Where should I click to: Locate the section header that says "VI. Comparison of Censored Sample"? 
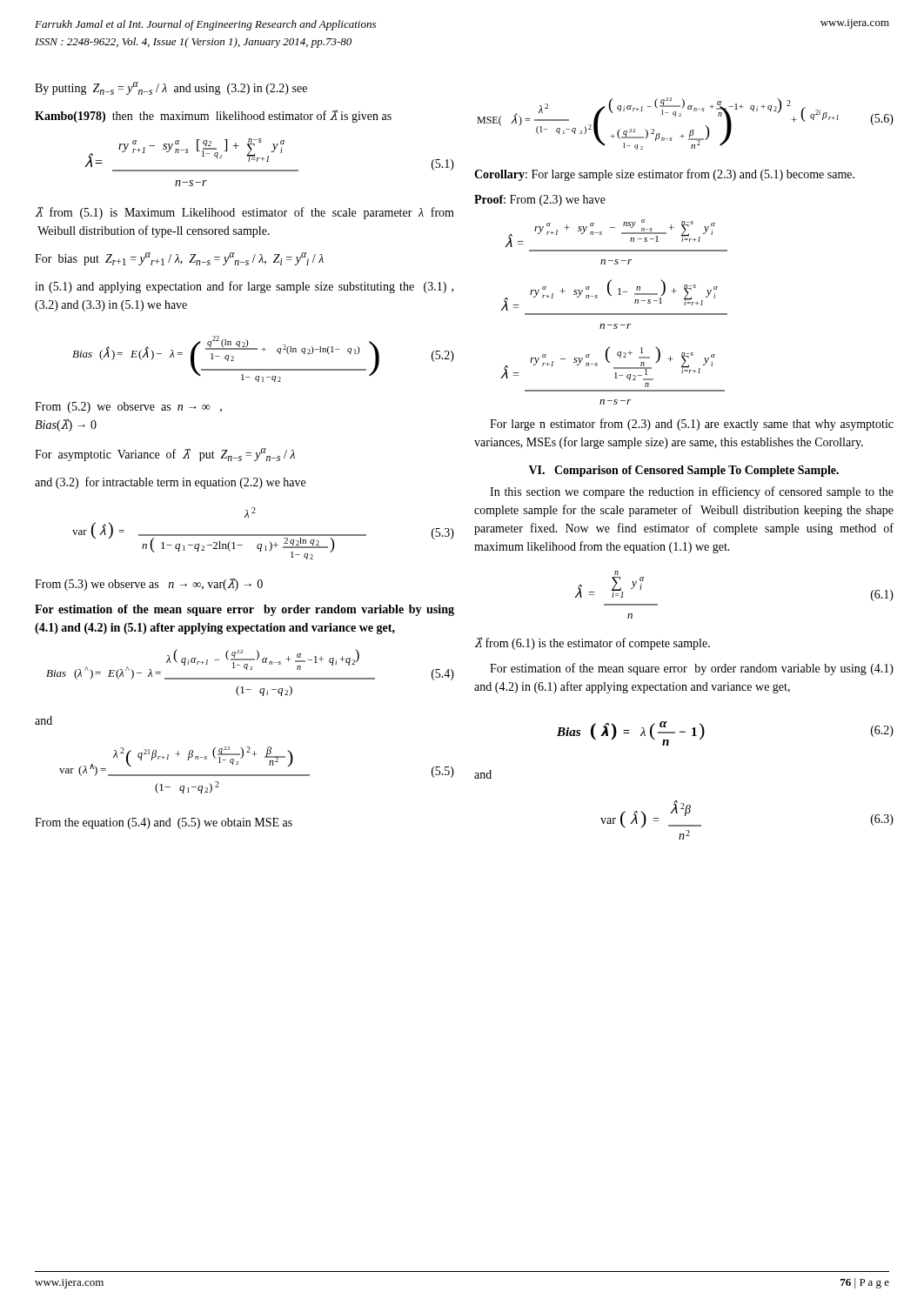(684, 470)
